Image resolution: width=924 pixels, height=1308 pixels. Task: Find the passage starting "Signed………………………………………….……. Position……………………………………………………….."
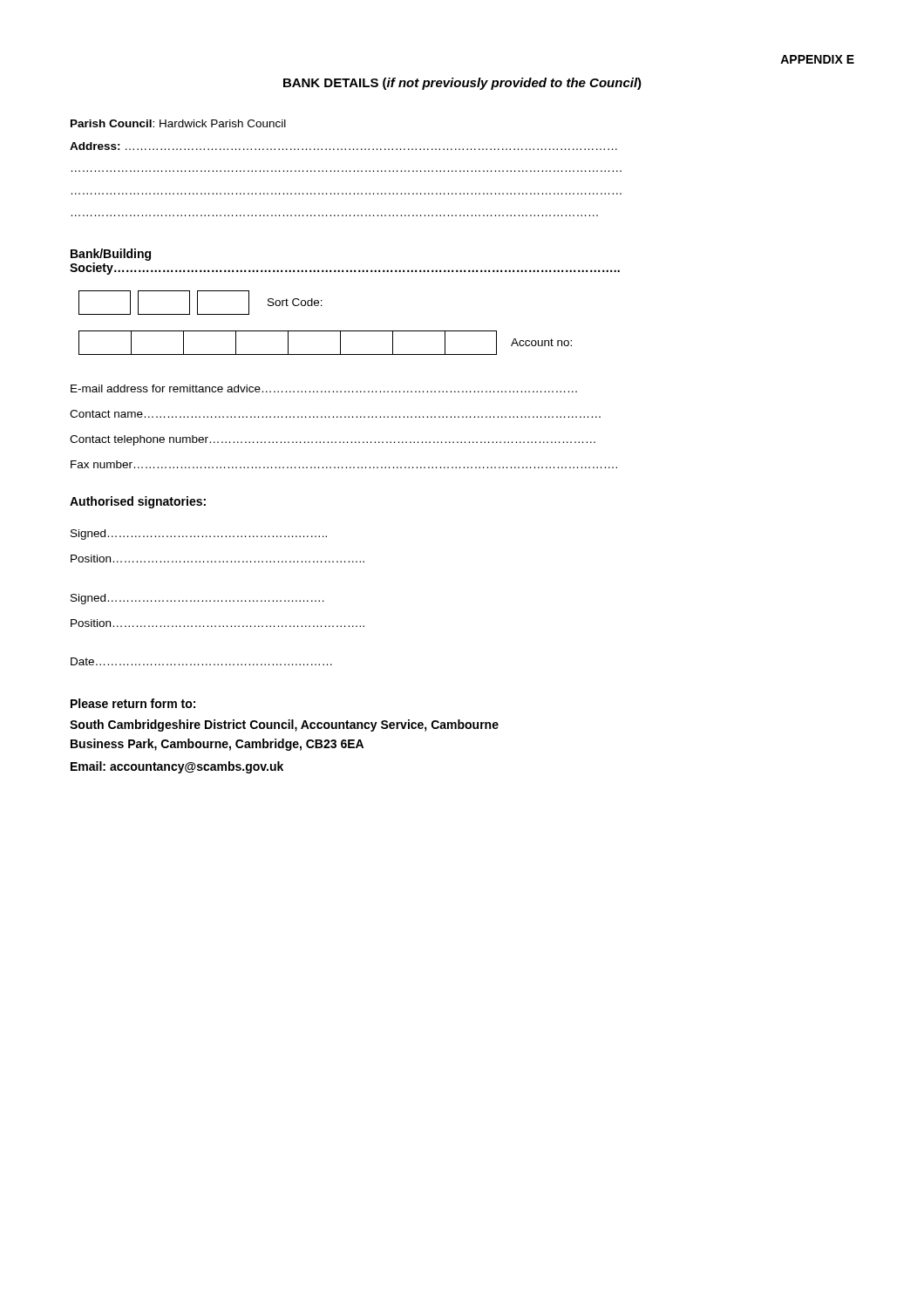[197, 599]
